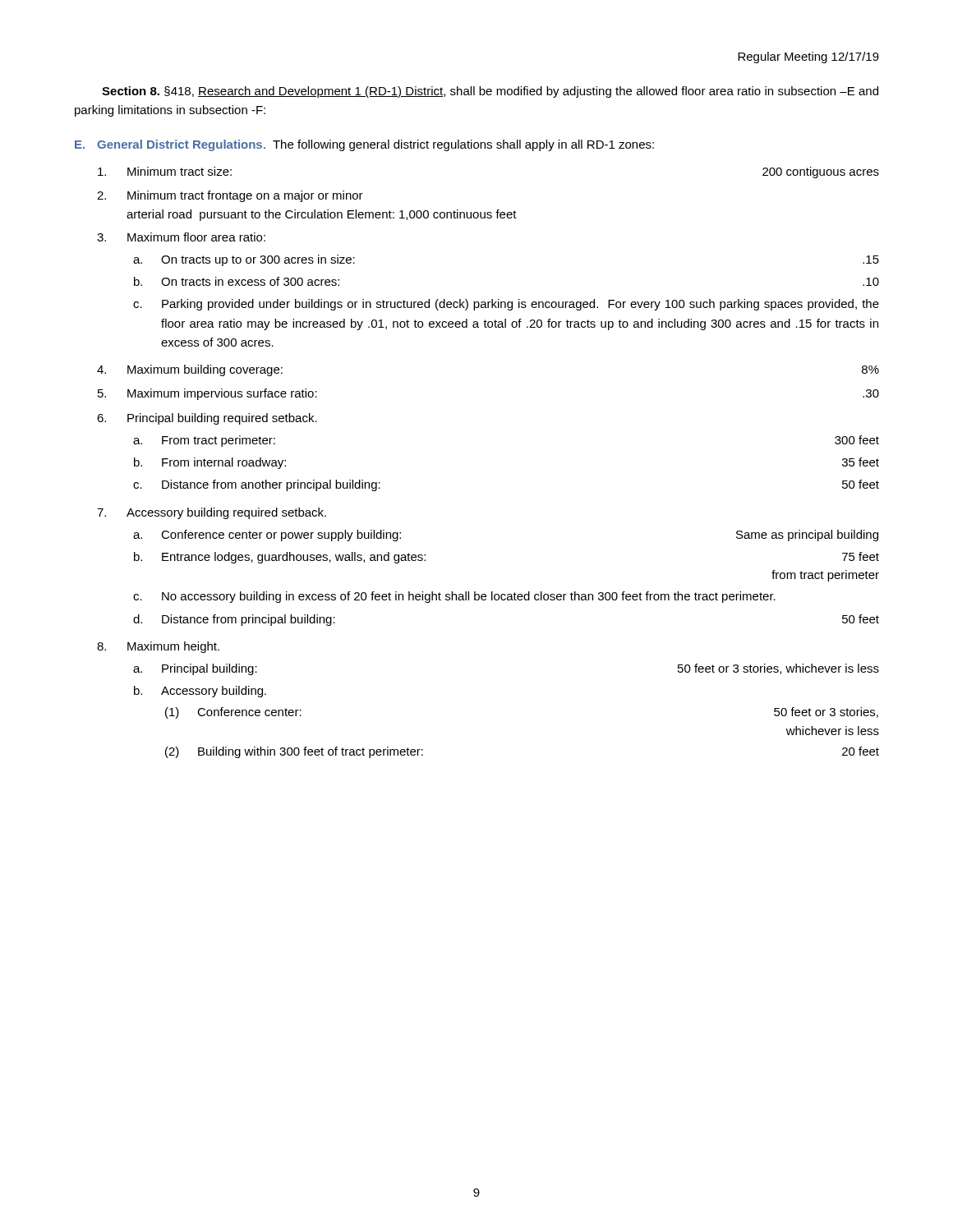Select the element starting "Section 8. §418, Research and"
Viewport: 953px width, 1232px height.
click(x=476, y=100)
